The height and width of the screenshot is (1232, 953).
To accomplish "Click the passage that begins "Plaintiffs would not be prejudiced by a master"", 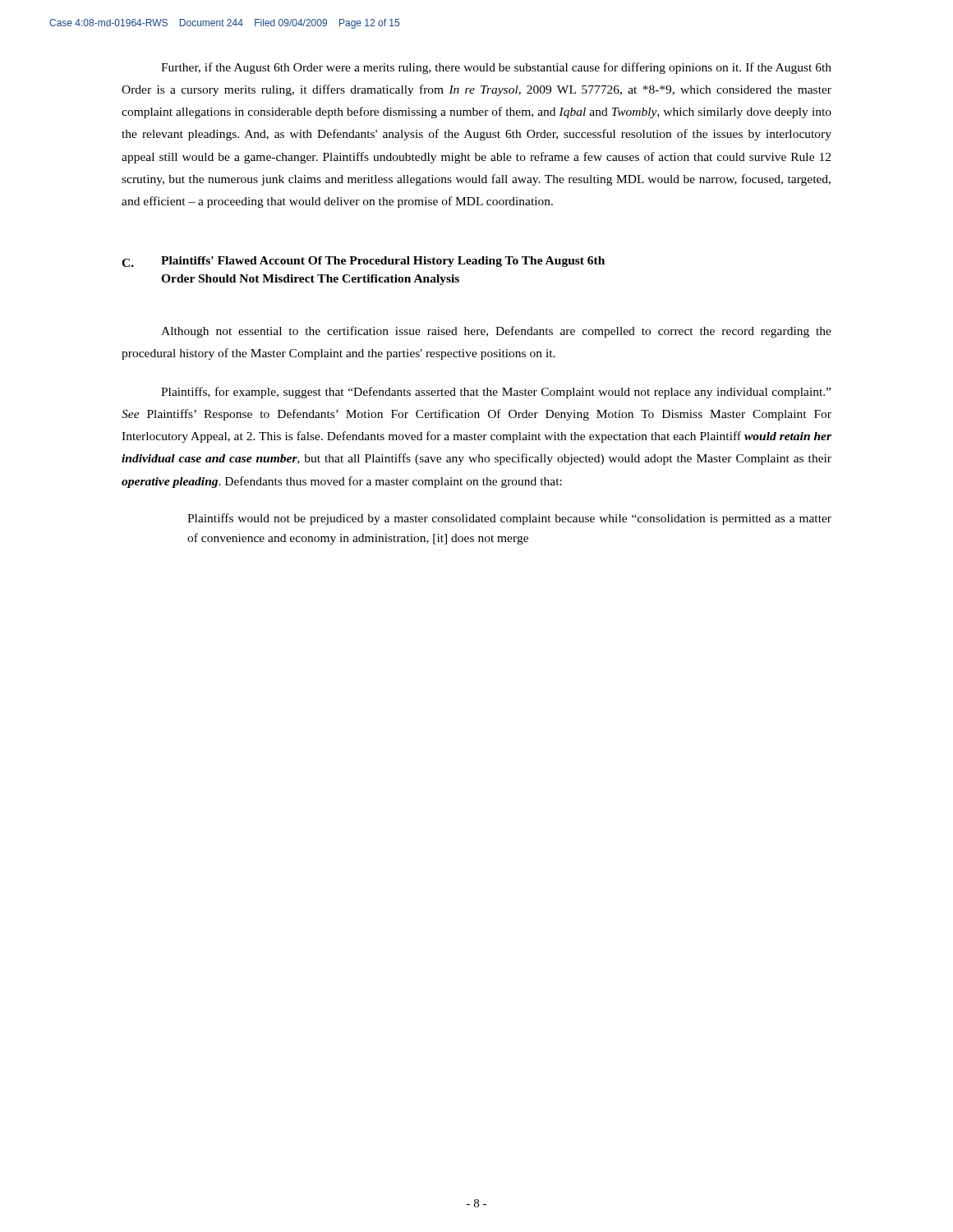I will (509, 529).
